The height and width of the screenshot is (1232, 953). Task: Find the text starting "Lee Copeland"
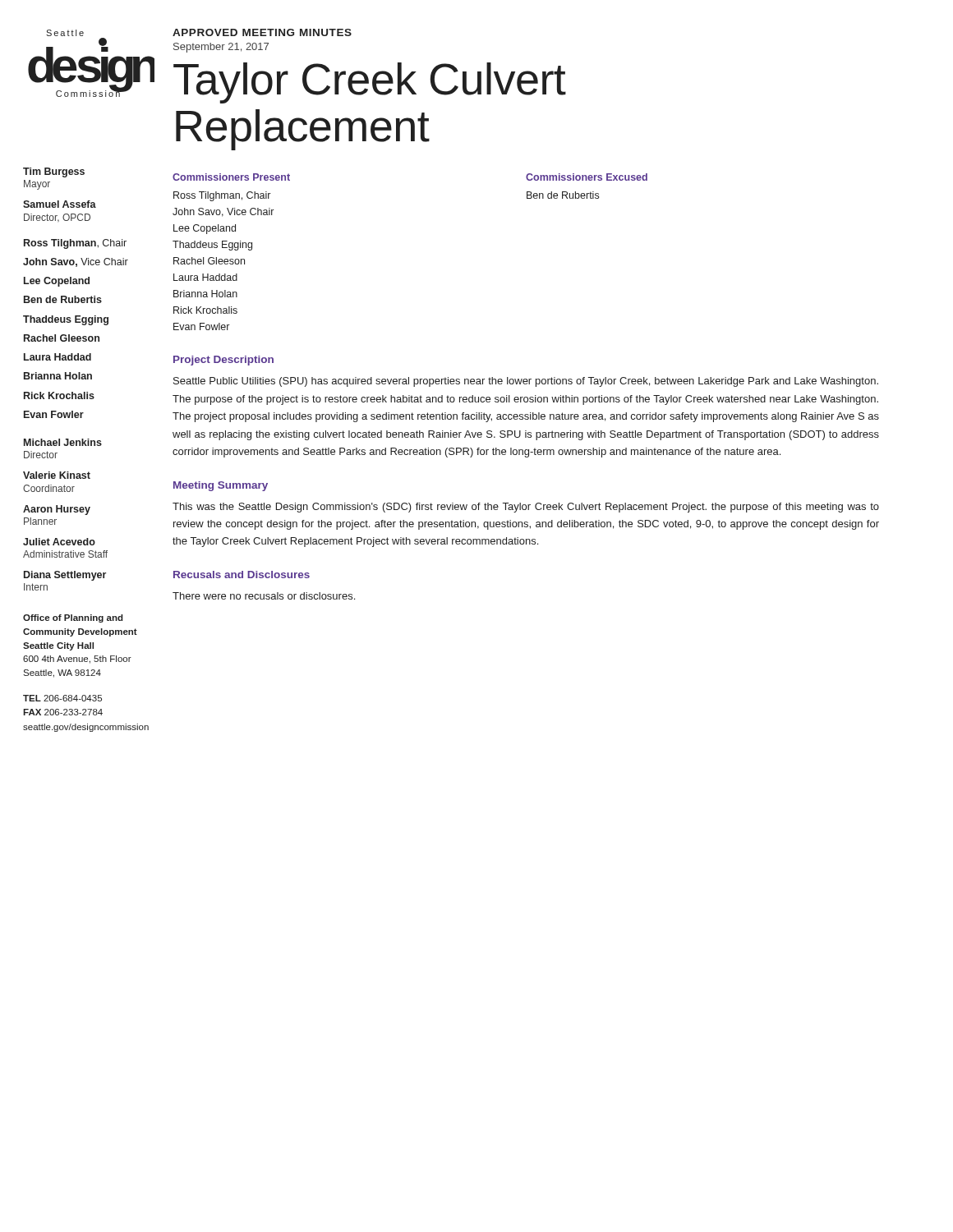tap(57, 281)
